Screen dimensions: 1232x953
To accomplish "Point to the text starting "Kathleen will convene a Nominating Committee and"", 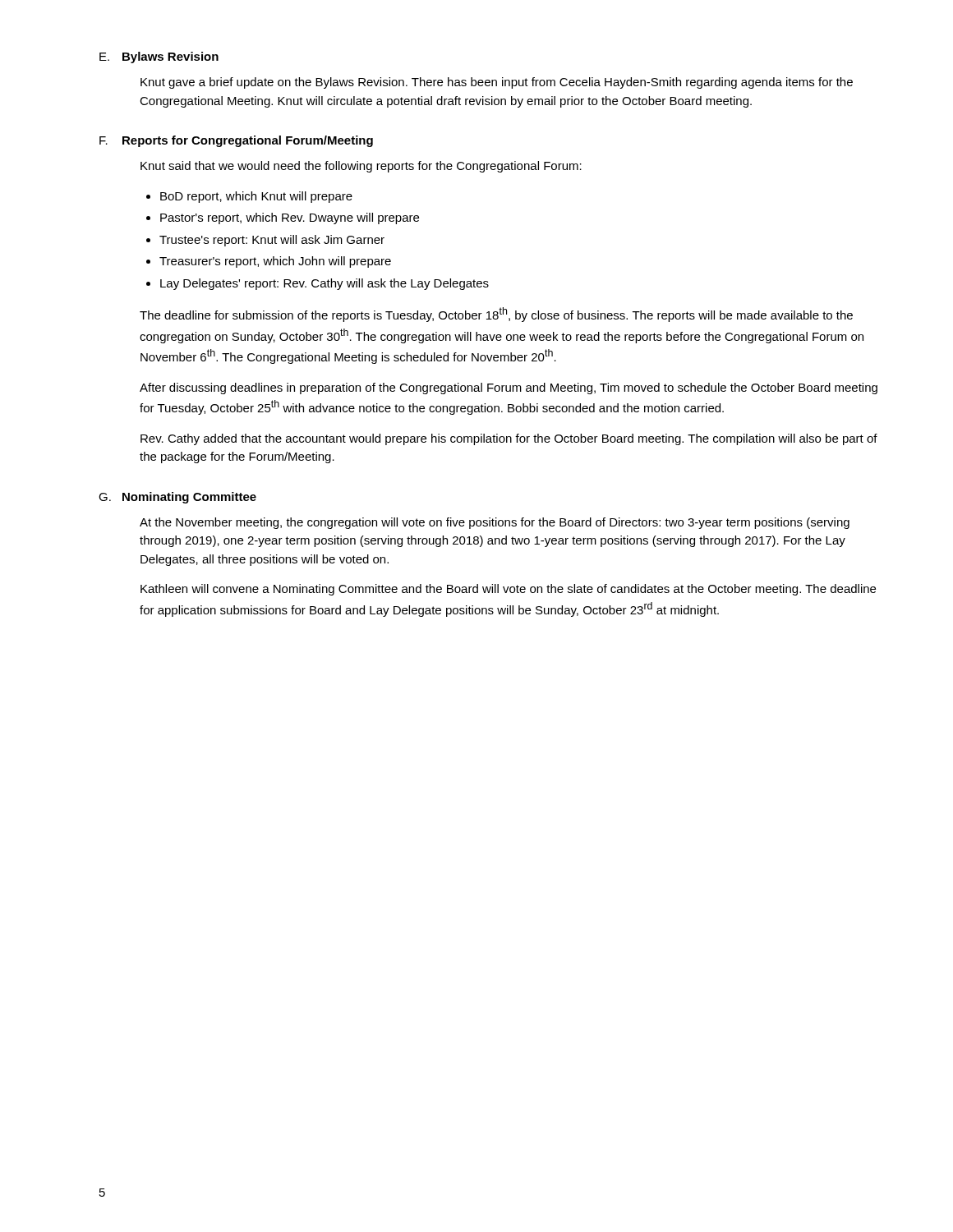I will click(508, 599).
